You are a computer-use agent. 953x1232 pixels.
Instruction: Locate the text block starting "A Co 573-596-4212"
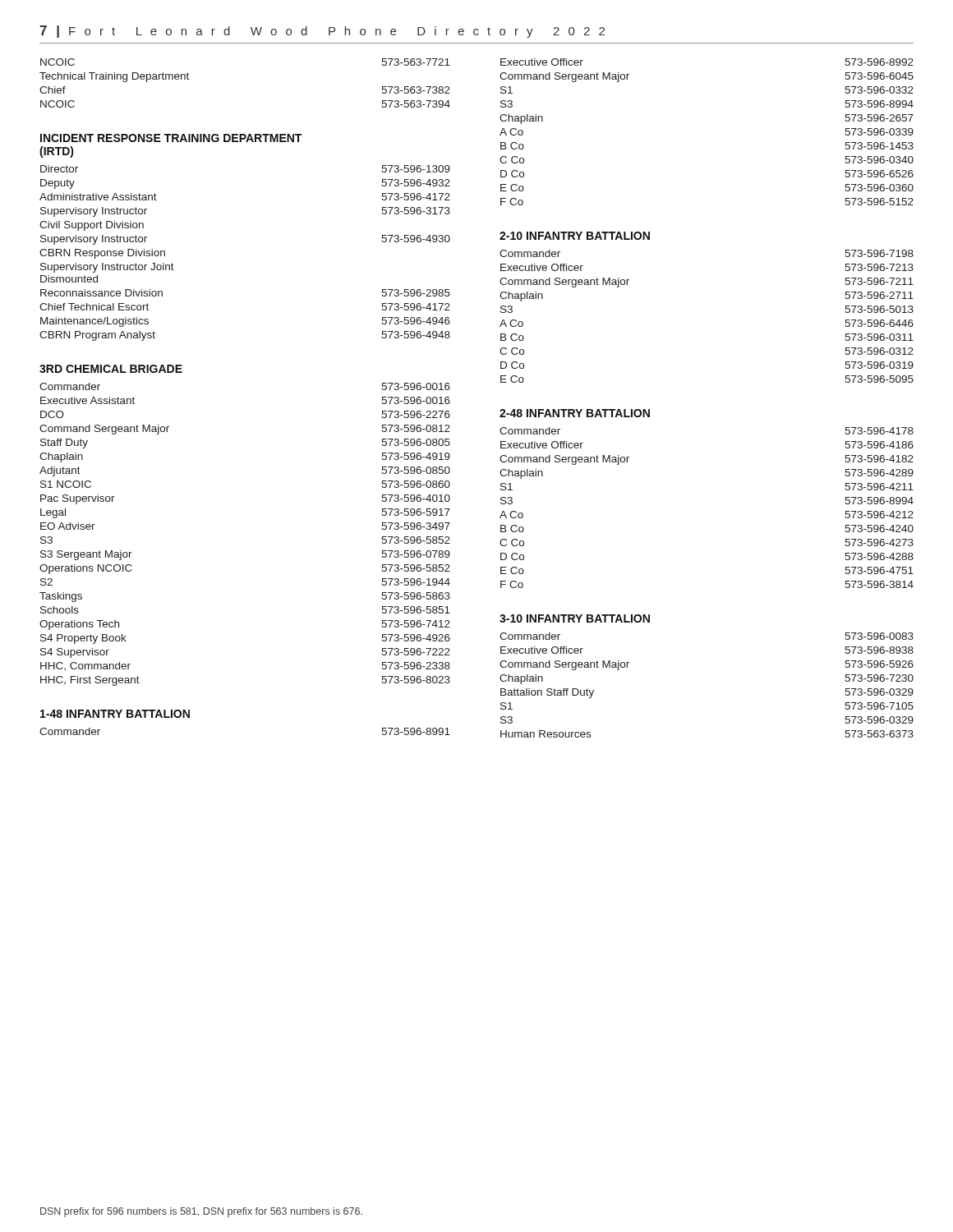click(511, 513)
